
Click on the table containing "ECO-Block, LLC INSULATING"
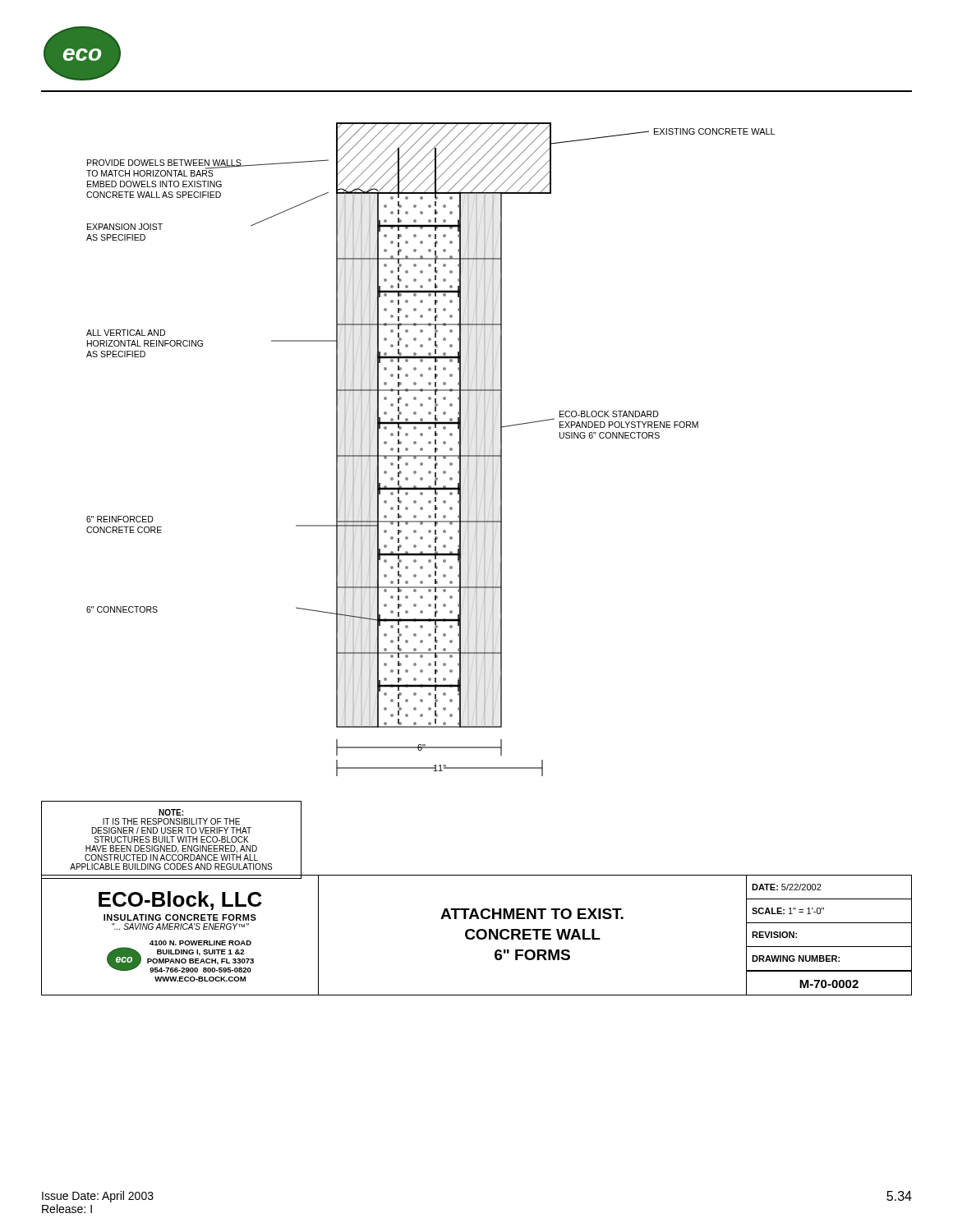[x=476, y=935]
